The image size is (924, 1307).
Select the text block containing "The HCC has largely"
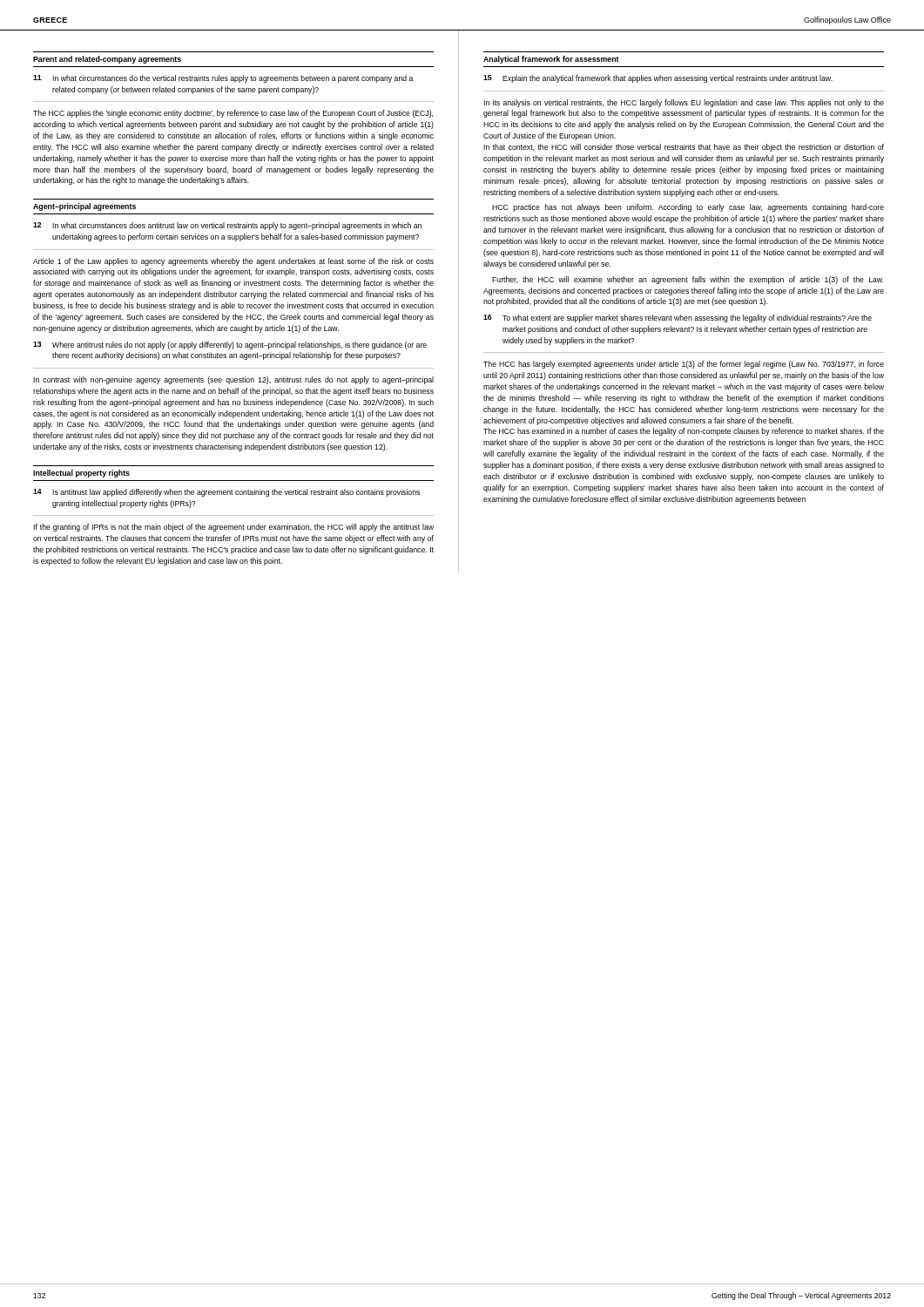684,433
